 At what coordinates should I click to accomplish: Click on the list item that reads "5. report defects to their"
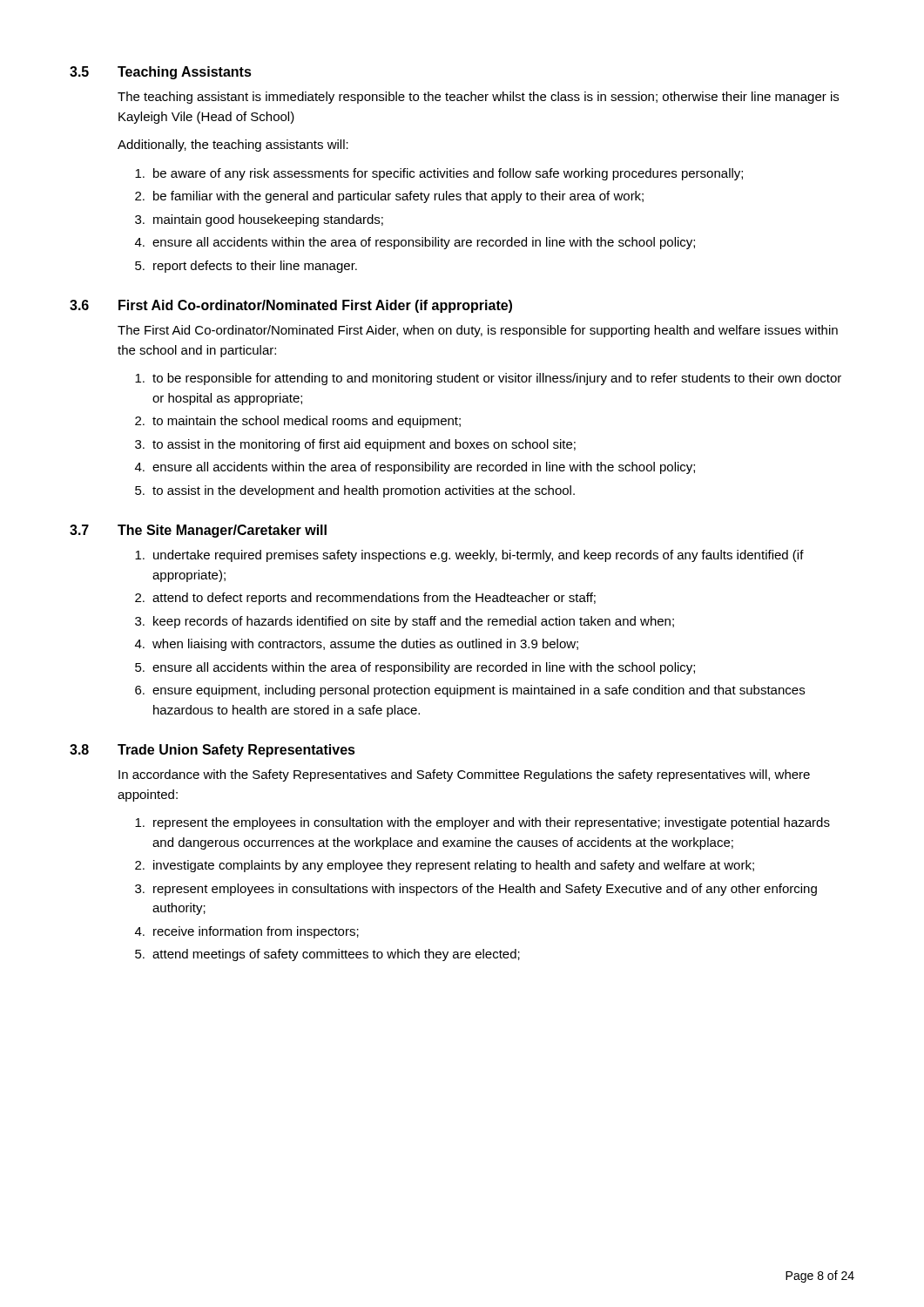[246, 267]
